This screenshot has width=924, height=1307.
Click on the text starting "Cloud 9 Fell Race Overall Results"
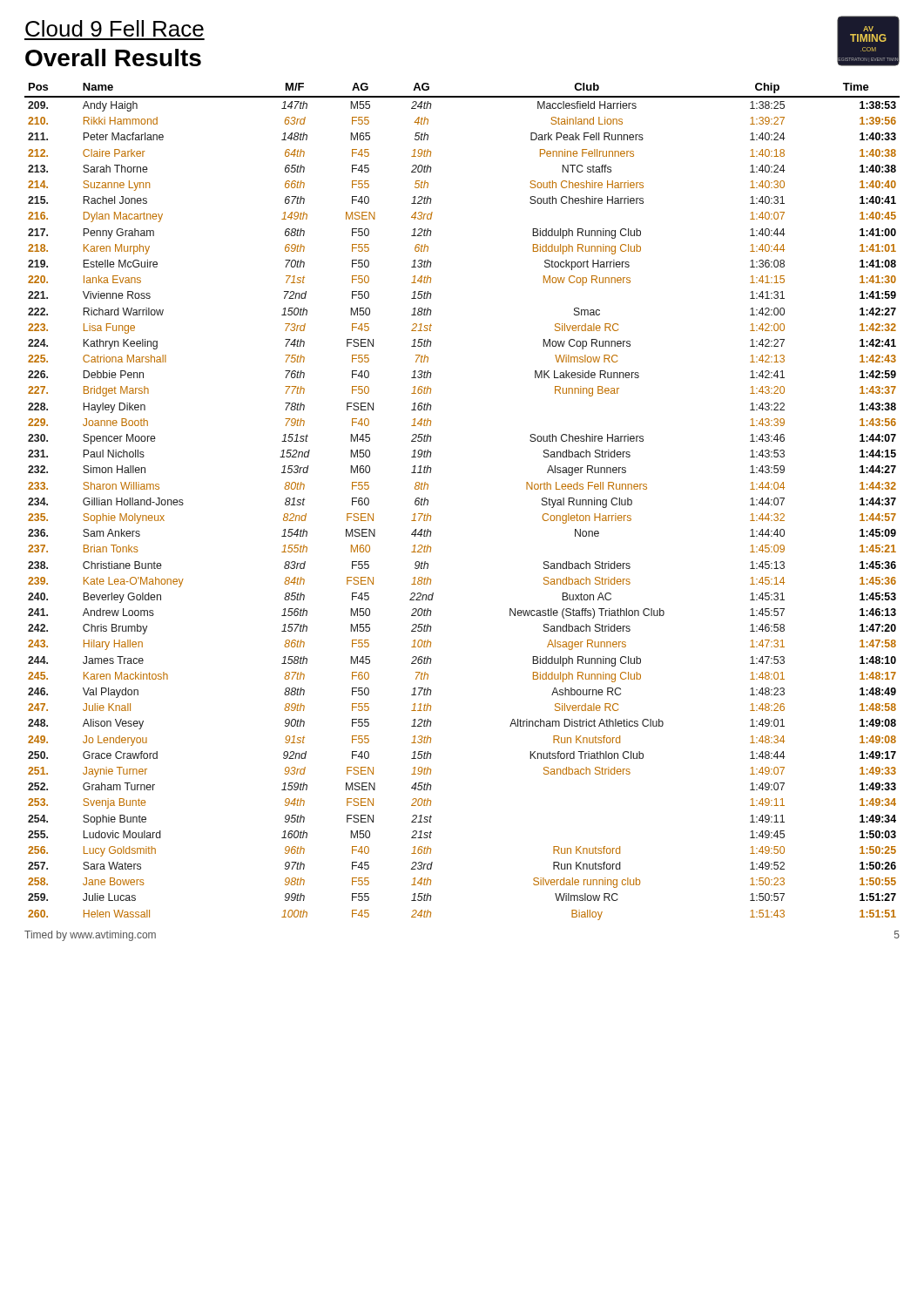[114, 44]
